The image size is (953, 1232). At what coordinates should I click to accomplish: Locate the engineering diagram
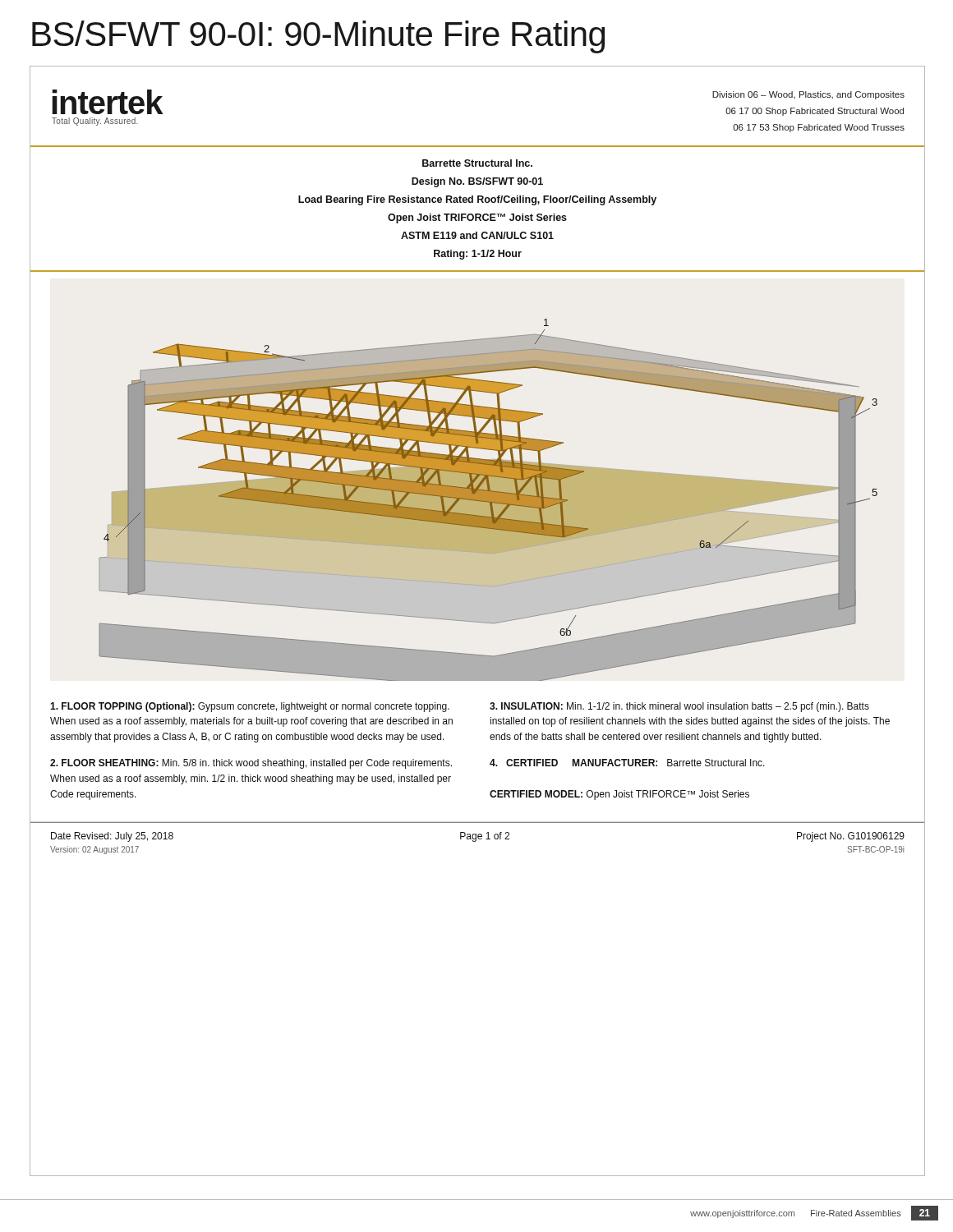click(x=477, y=479)
